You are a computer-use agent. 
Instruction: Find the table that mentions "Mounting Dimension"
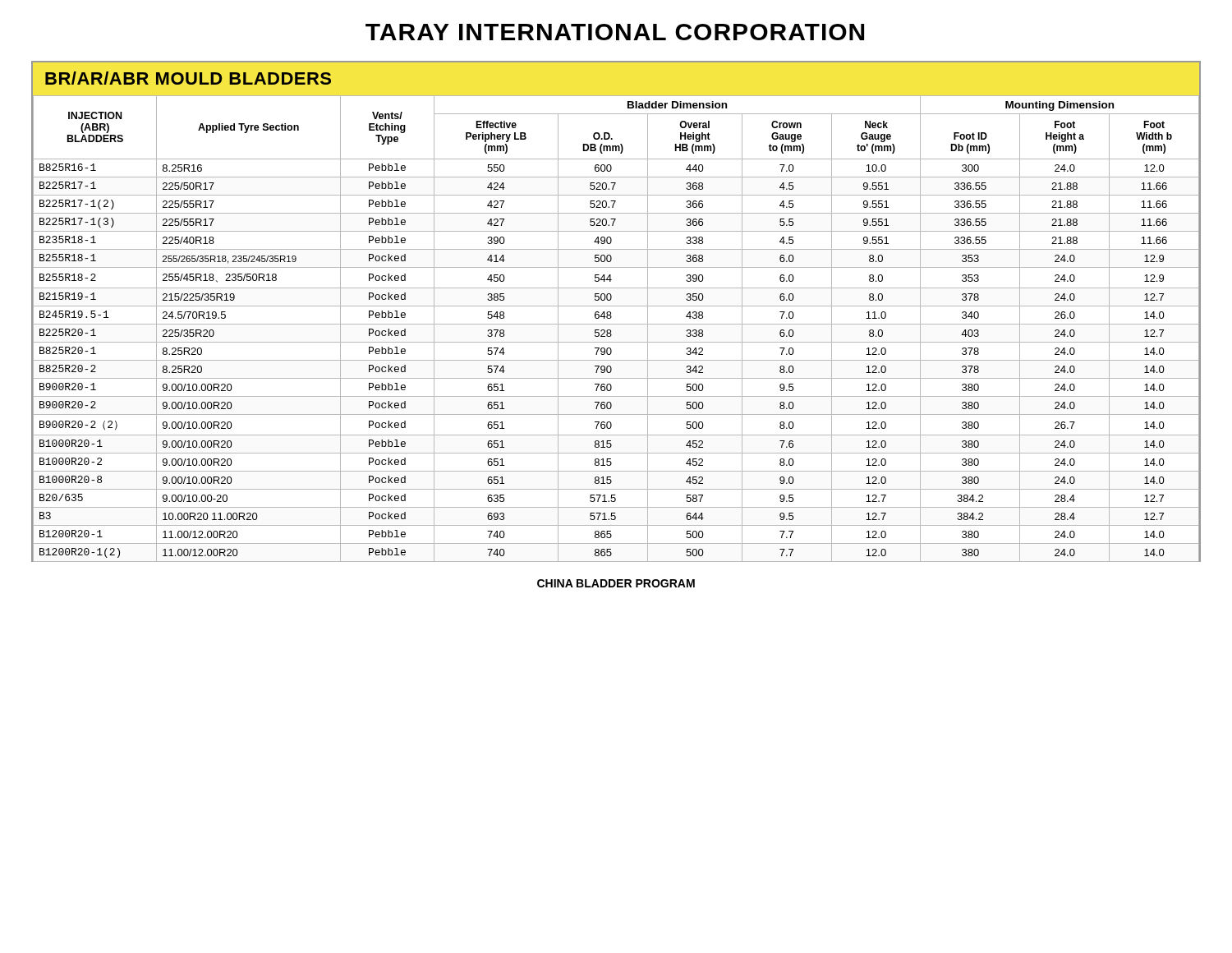(x=616, y=329)
